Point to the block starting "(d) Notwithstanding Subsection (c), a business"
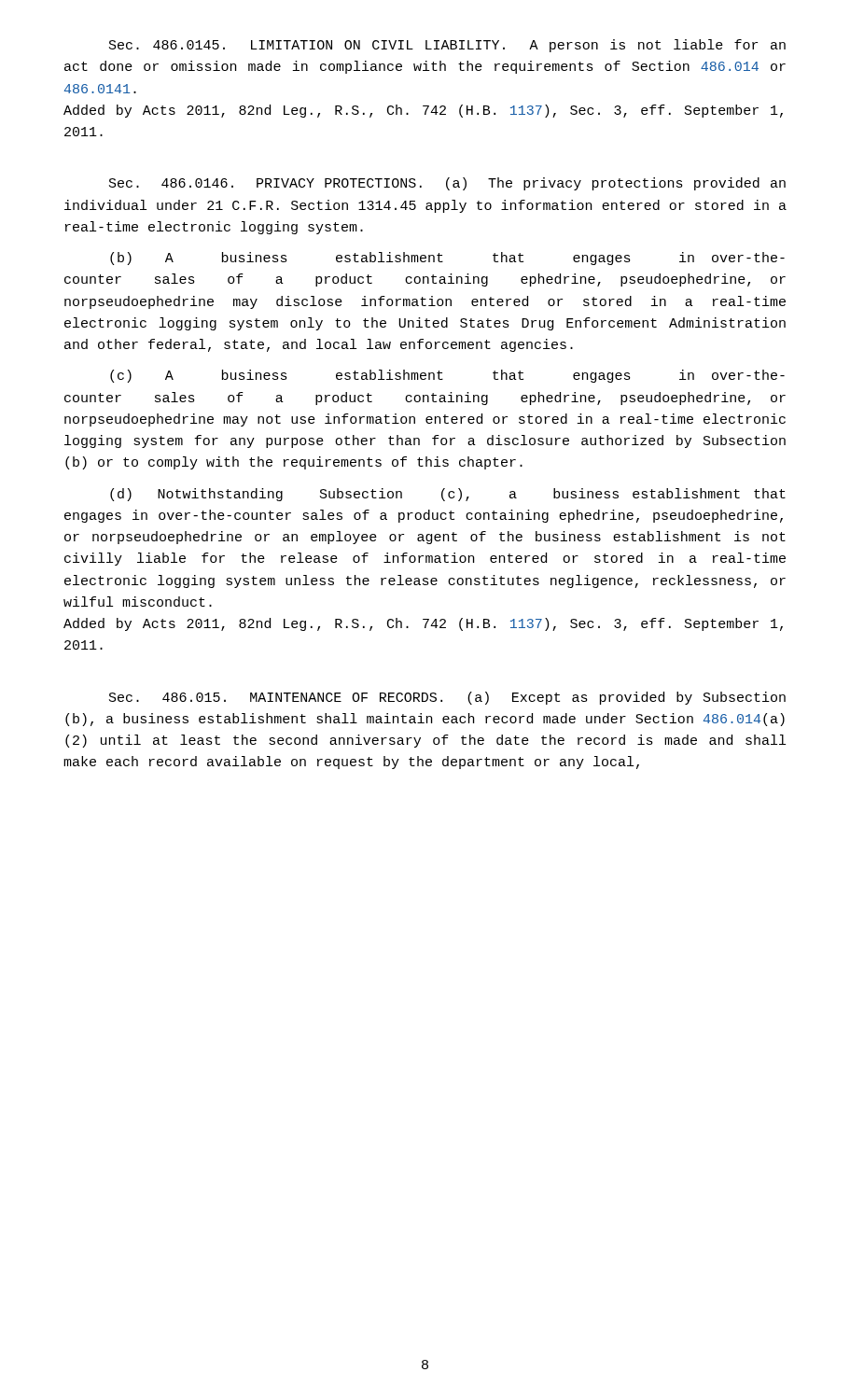850x1400 pixels. (425, 571)
